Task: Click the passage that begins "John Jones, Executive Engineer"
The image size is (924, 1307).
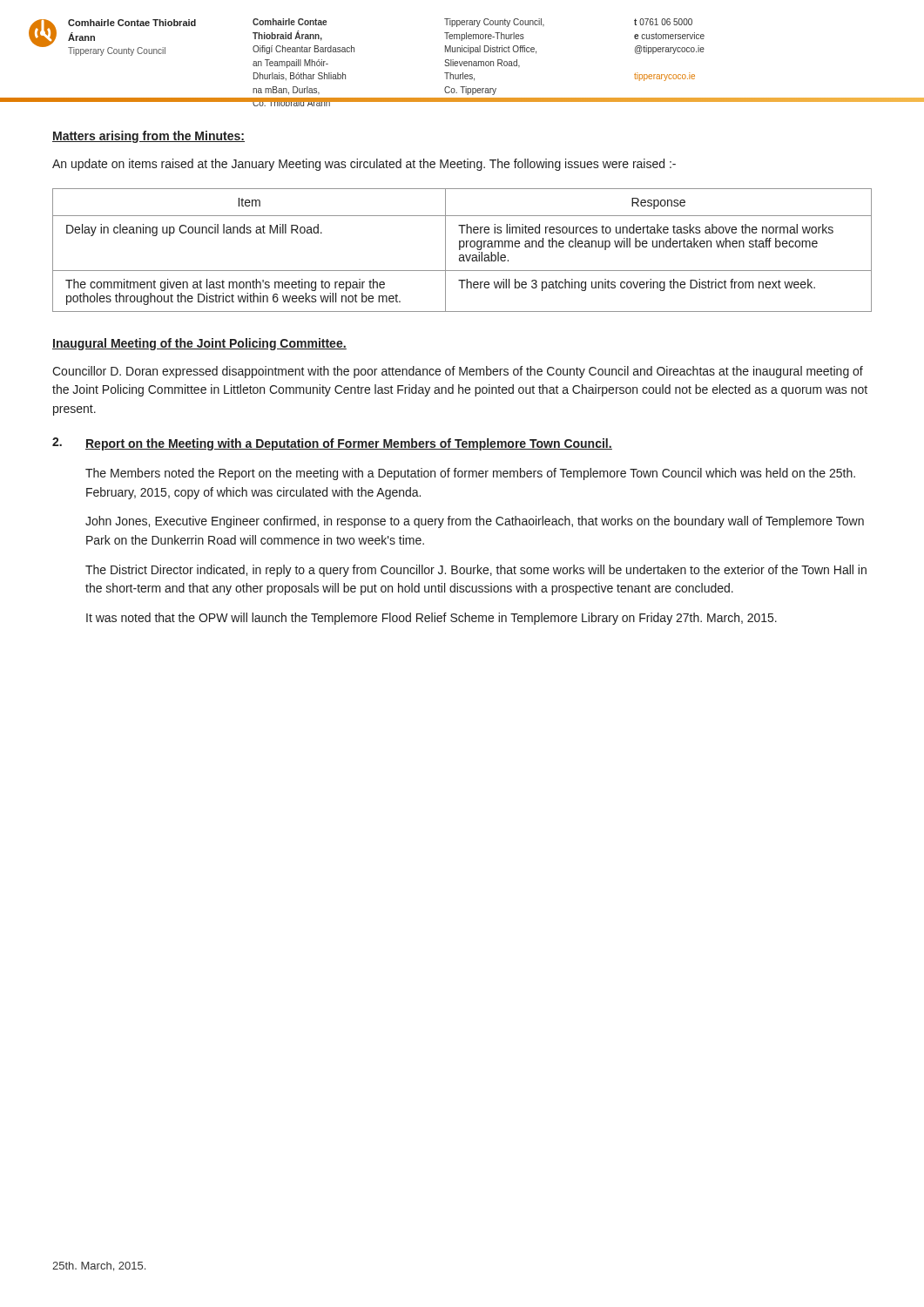Action: click(x=475, y=531)
